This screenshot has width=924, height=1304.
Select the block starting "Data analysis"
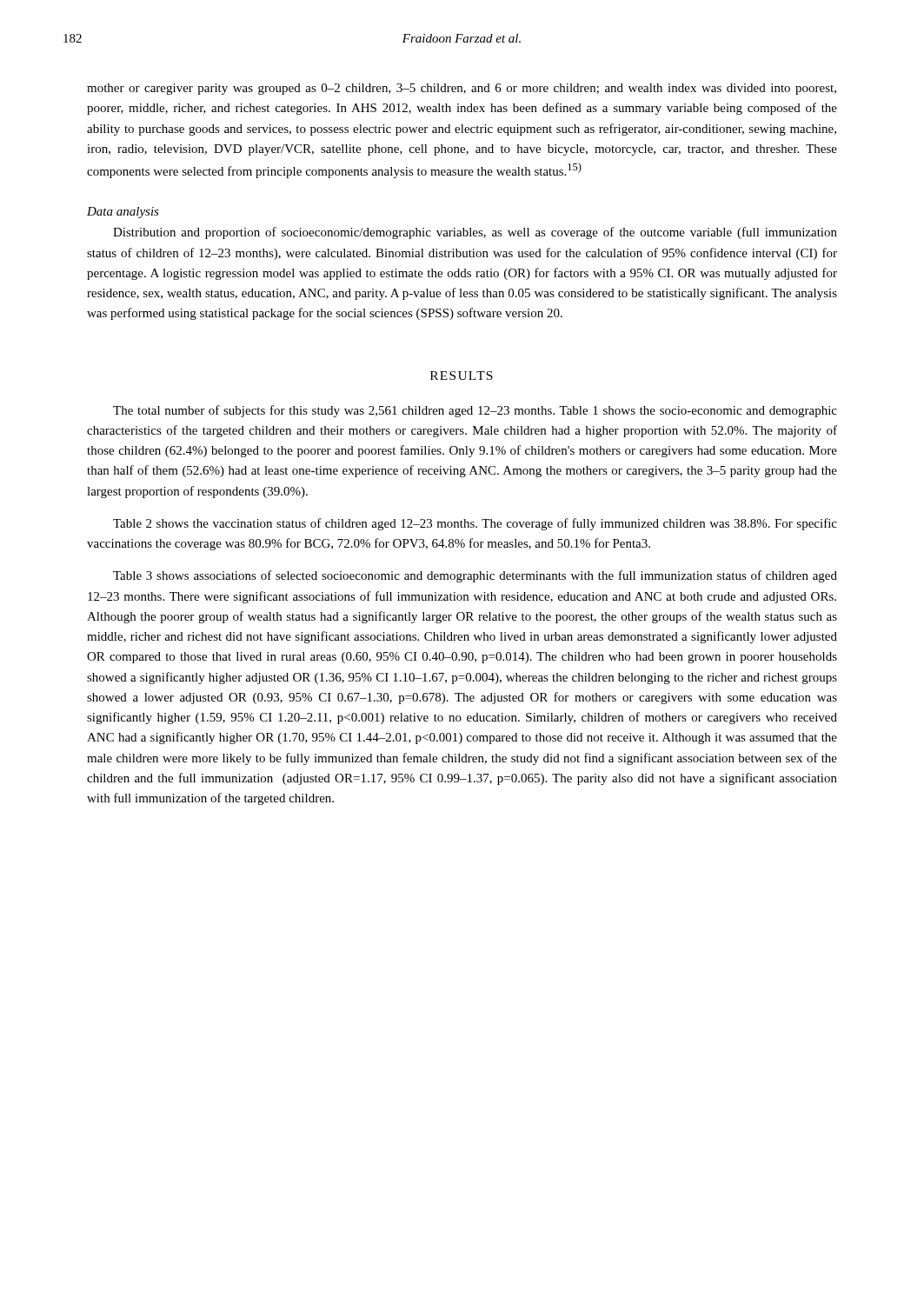pos(123,213)
